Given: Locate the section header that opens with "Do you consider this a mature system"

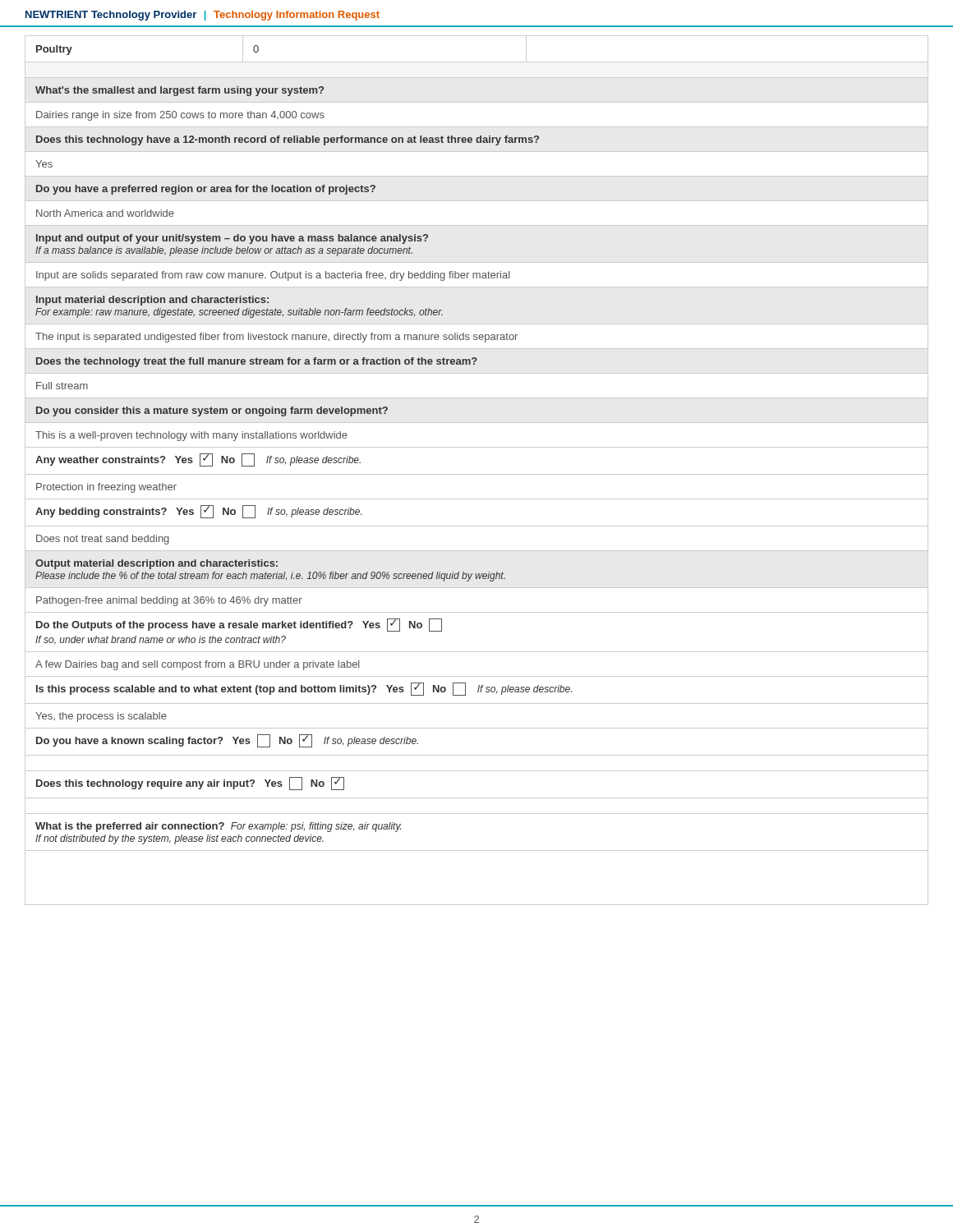Looking at the screenshot, I should click(212, 410).
